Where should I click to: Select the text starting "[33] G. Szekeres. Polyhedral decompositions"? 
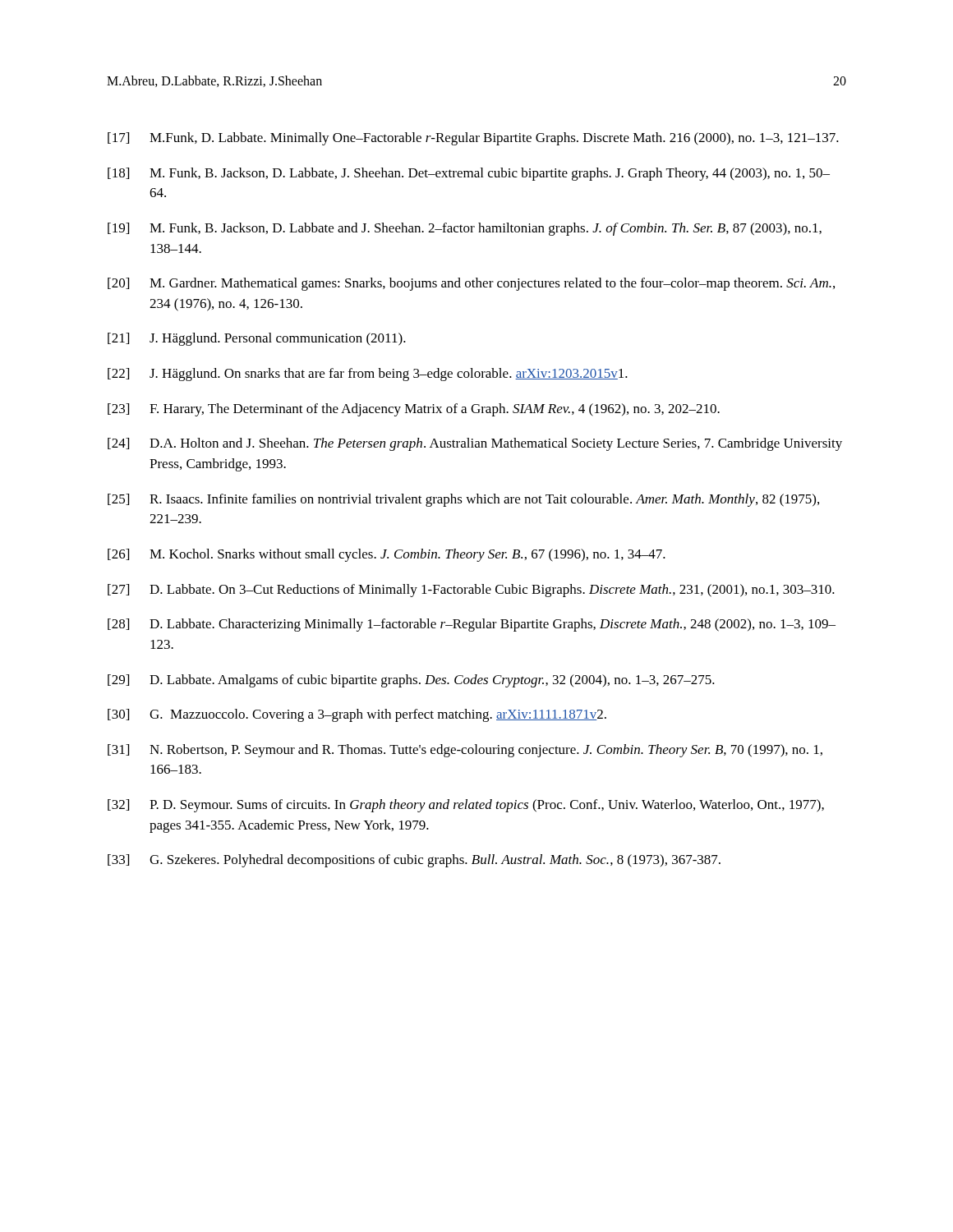click(476, 860)
